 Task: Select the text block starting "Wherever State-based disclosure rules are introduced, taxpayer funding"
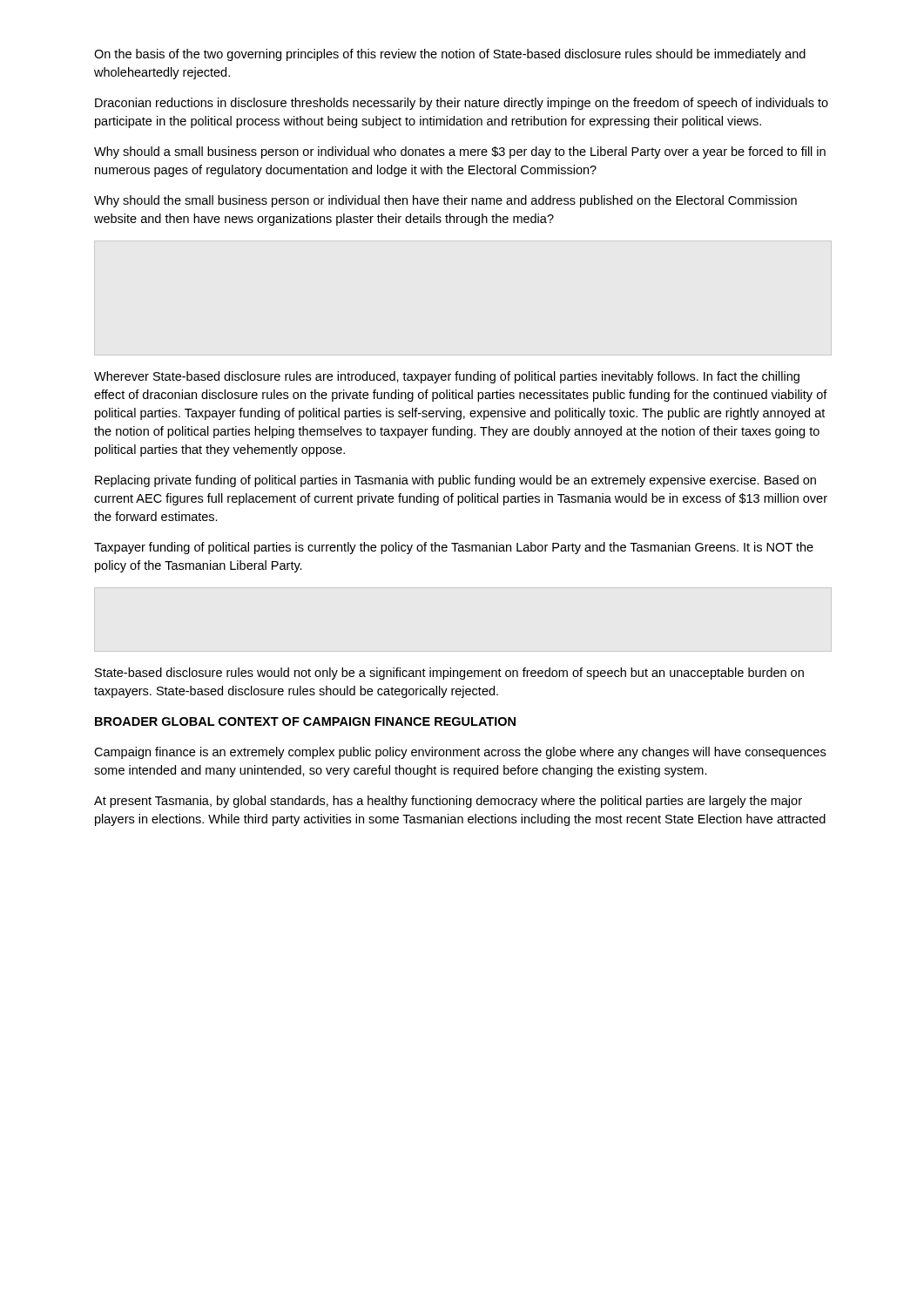click(460, 413)
